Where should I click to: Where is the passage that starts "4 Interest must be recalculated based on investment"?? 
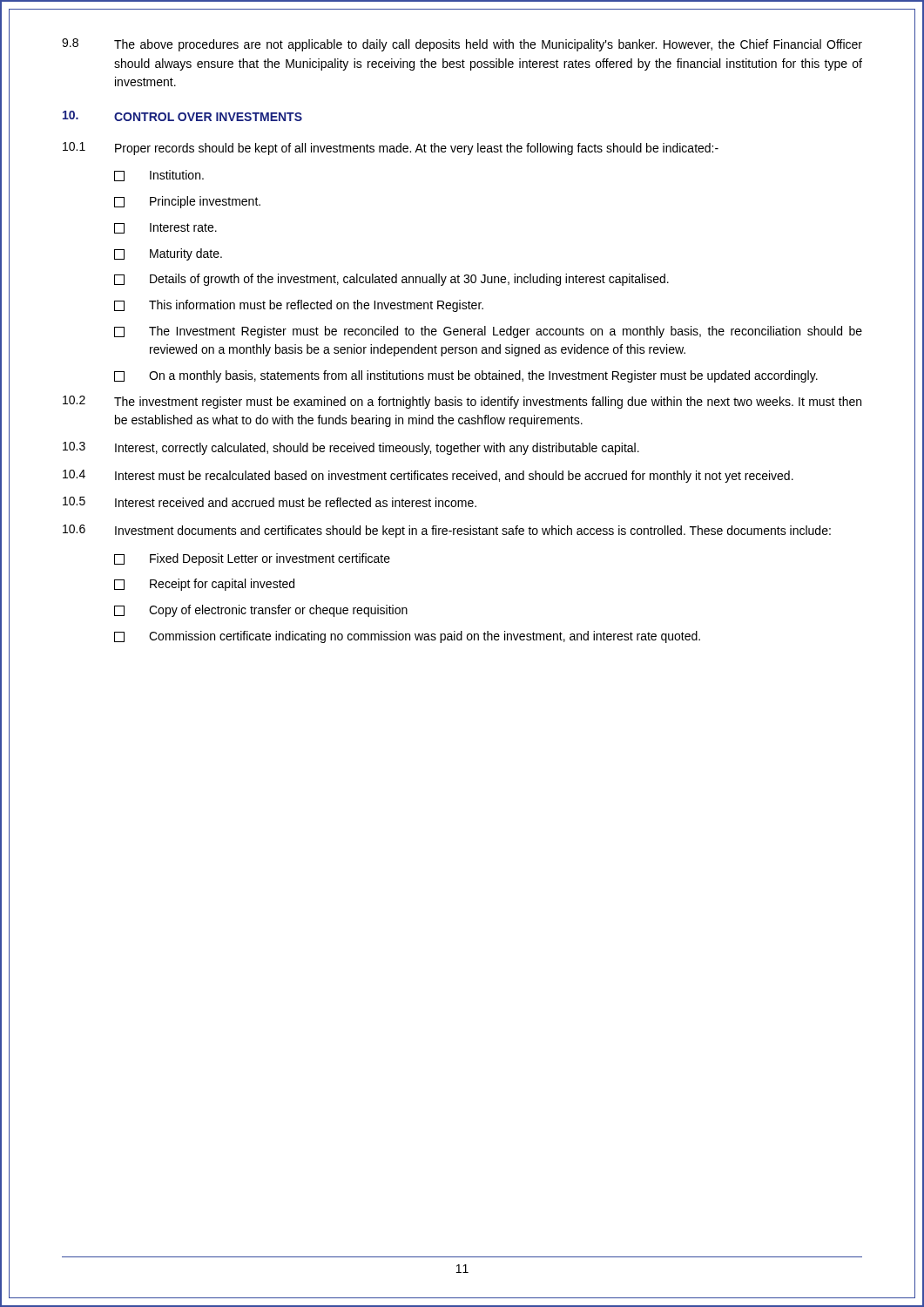[462, 476]
